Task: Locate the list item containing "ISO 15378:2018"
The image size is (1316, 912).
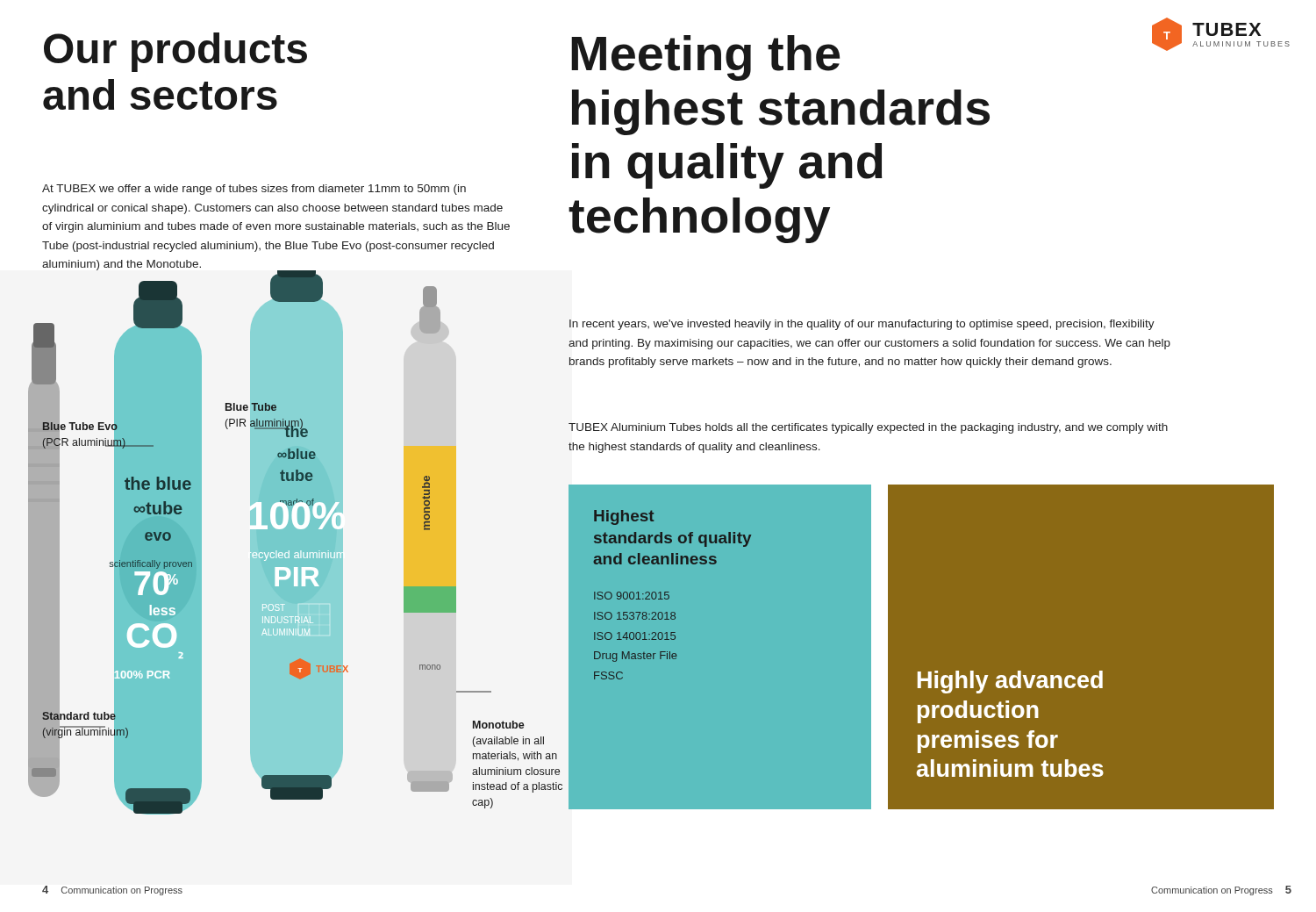Action: [635, 616]
